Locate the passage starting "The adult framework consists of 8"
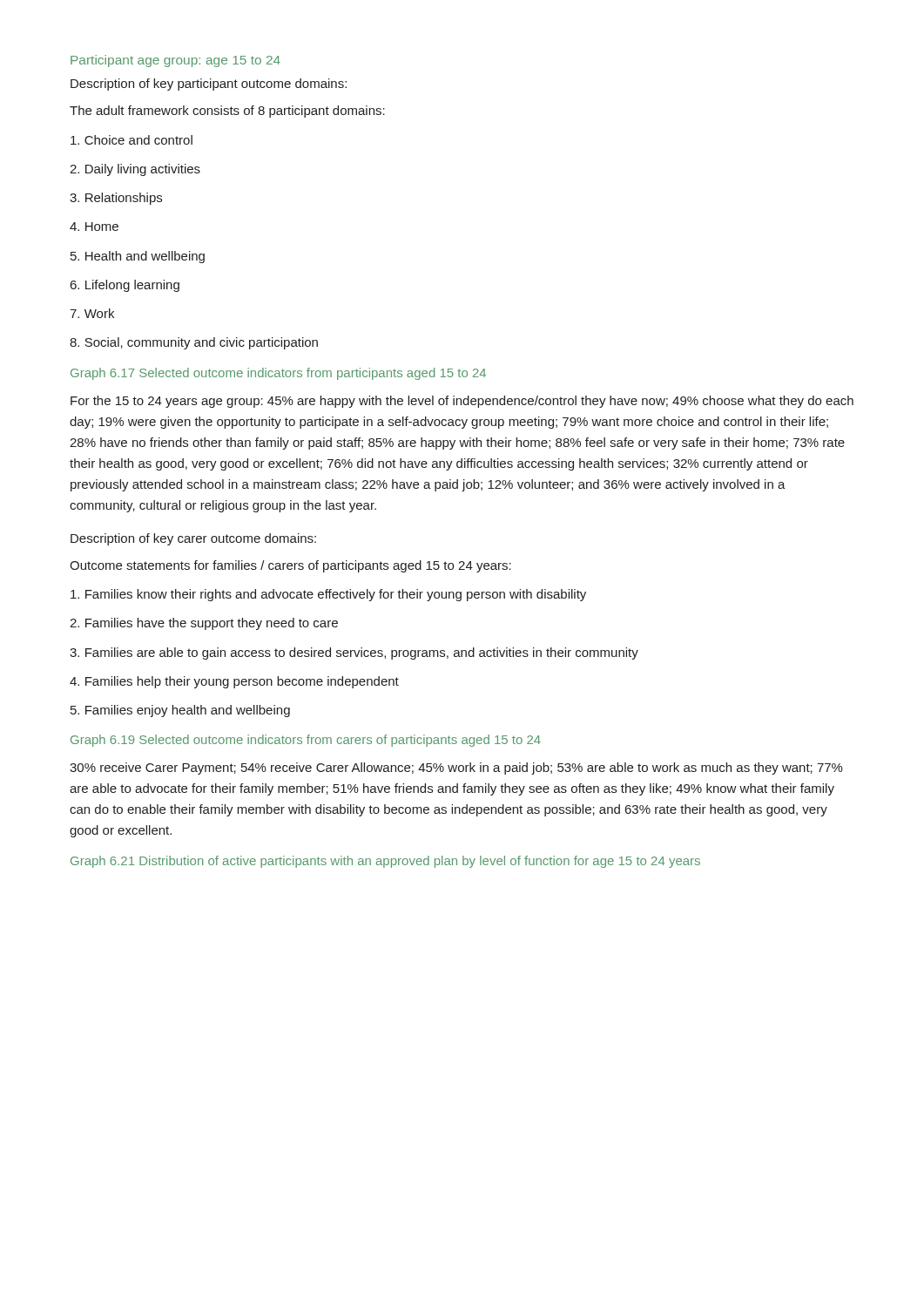 (x=228, y=110)
